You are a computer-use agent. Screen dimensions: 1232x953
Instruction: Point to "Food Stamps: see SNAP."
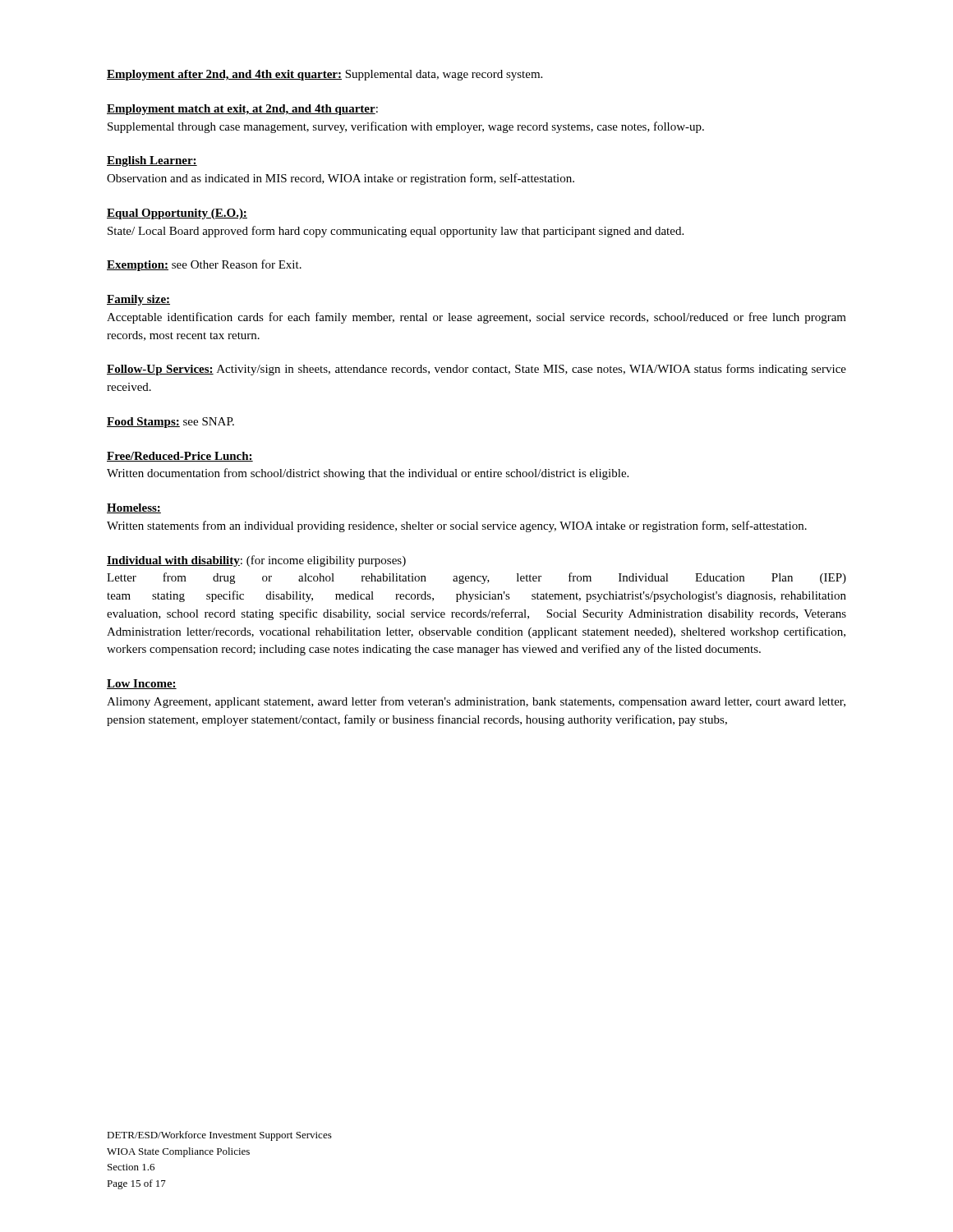(170, 423)
